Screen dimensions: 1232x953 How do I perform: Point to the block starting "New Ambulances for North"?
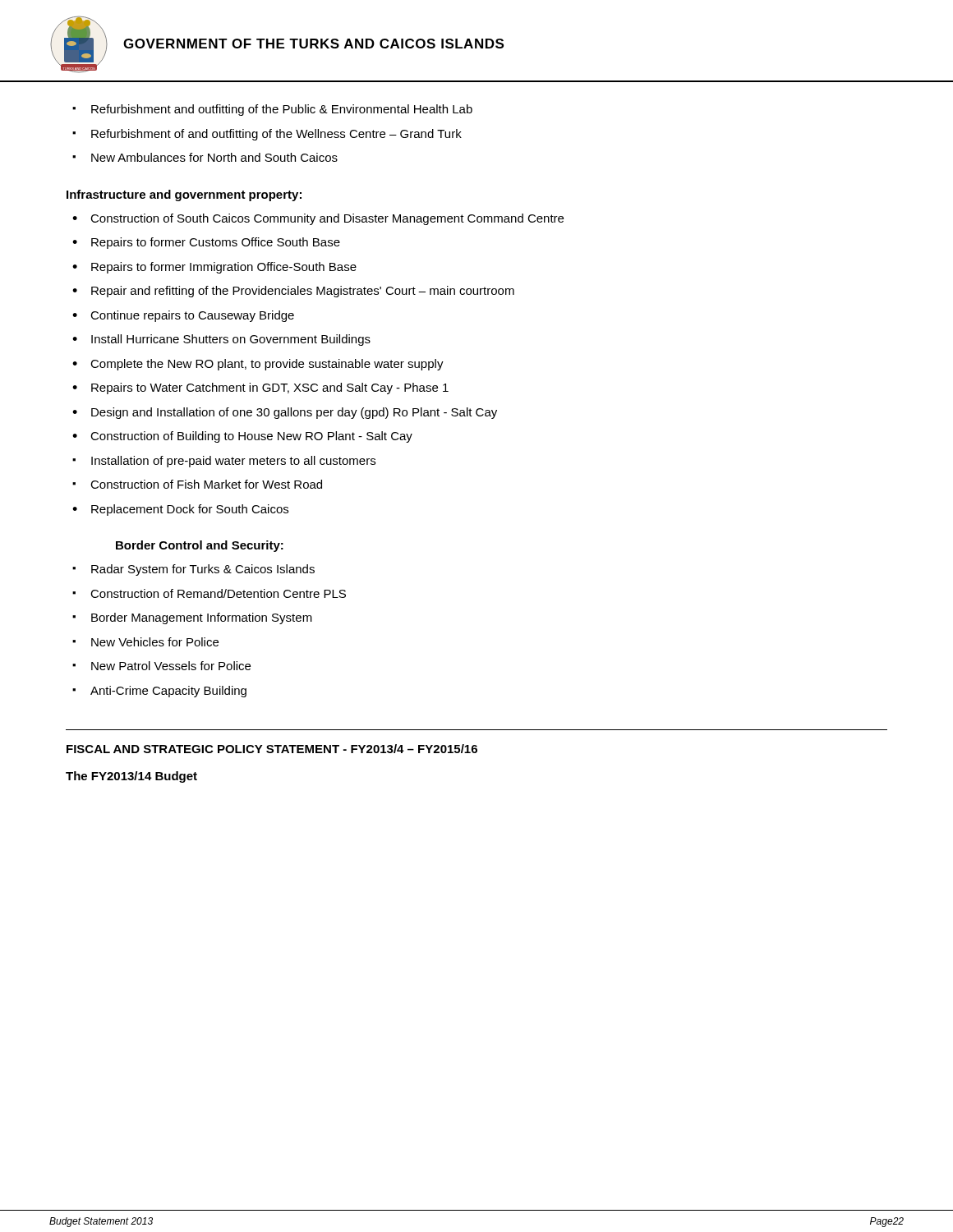pos(214,157)
